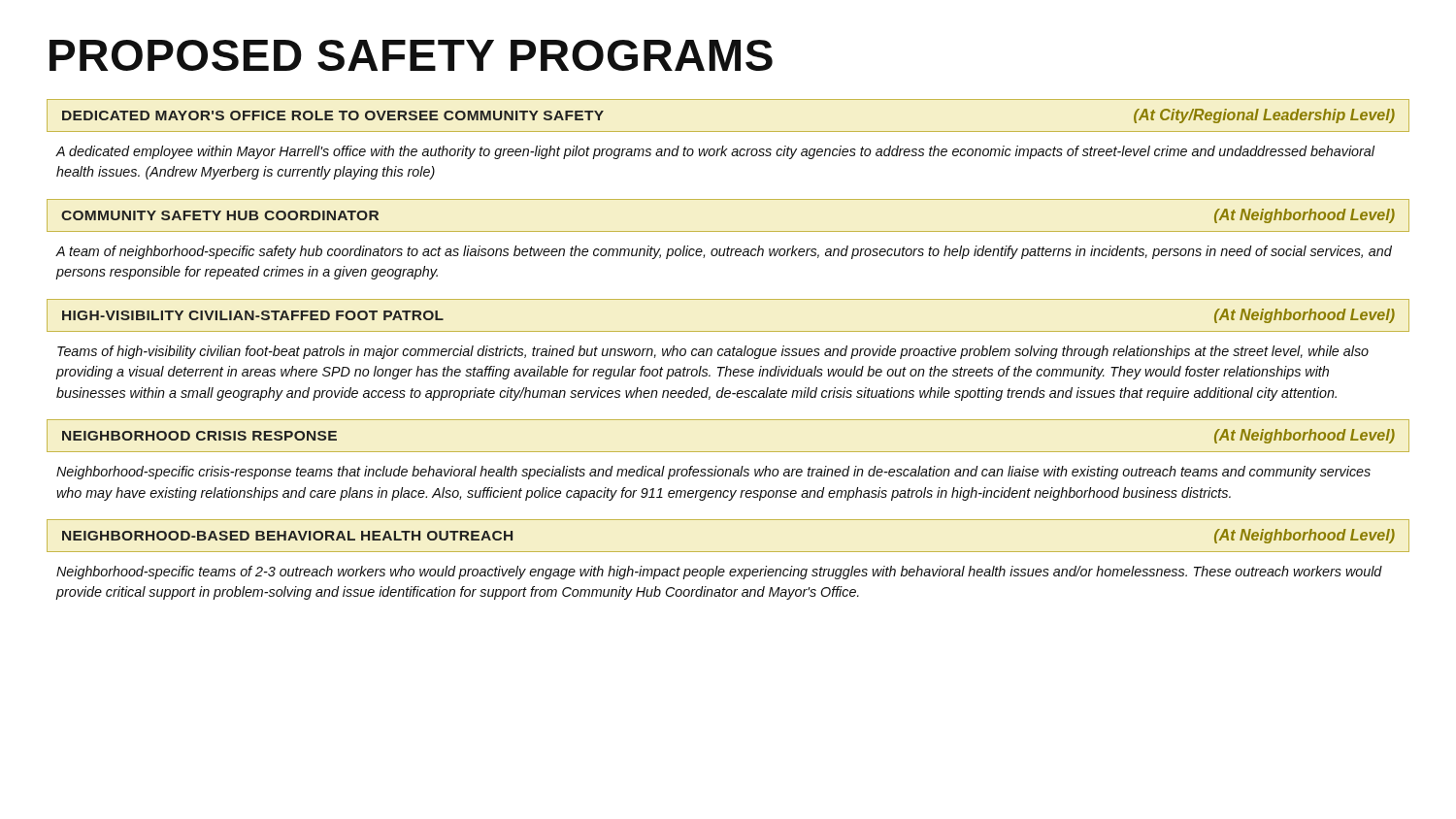Locate the section header that opens with "HIGH-VISIBILITY CIVILIAN-STAFFED FOOT PATROL (At Neighborhood"

(x=249, y=316)
